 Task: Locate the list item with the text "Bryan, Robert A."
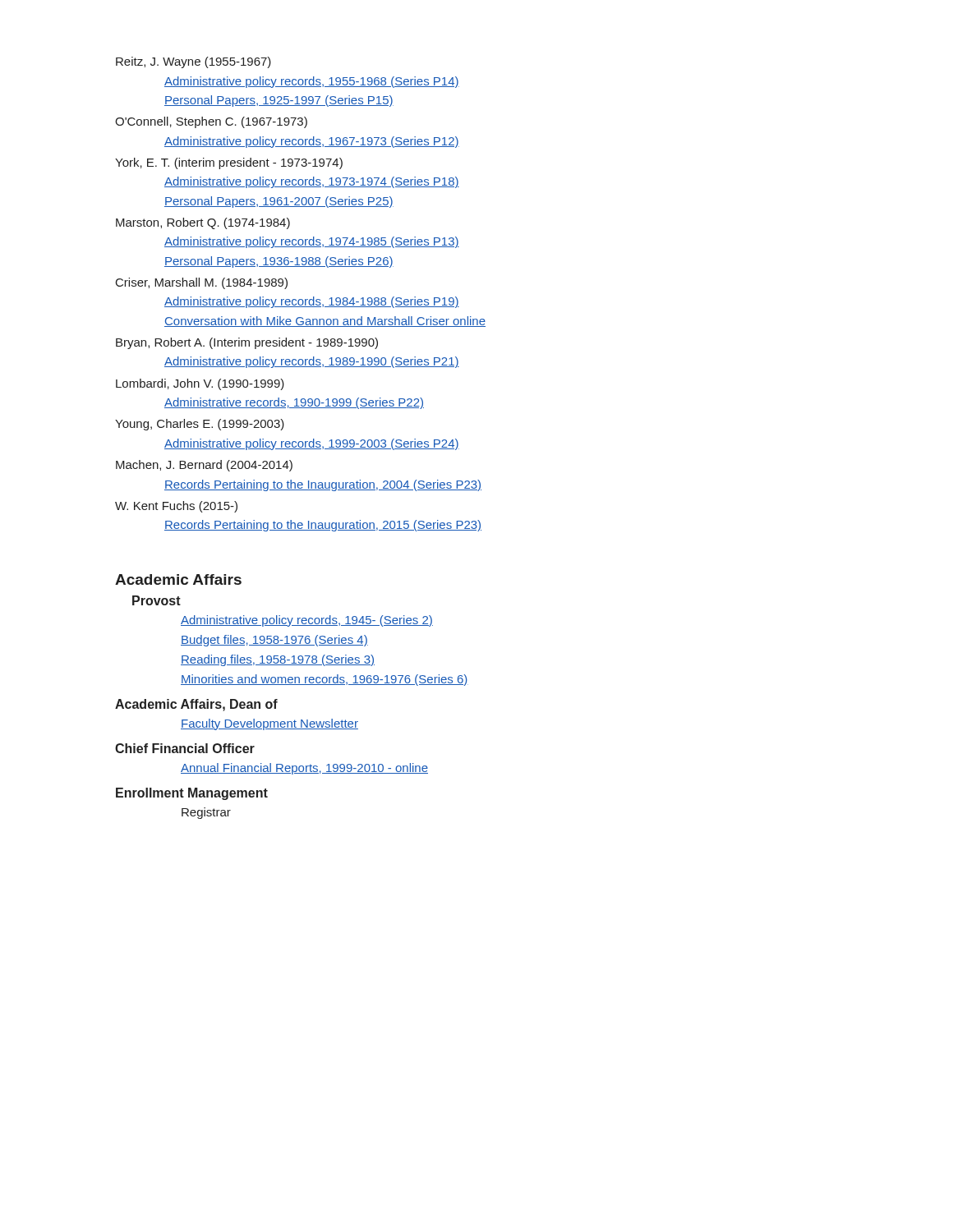tap(247, 342)
